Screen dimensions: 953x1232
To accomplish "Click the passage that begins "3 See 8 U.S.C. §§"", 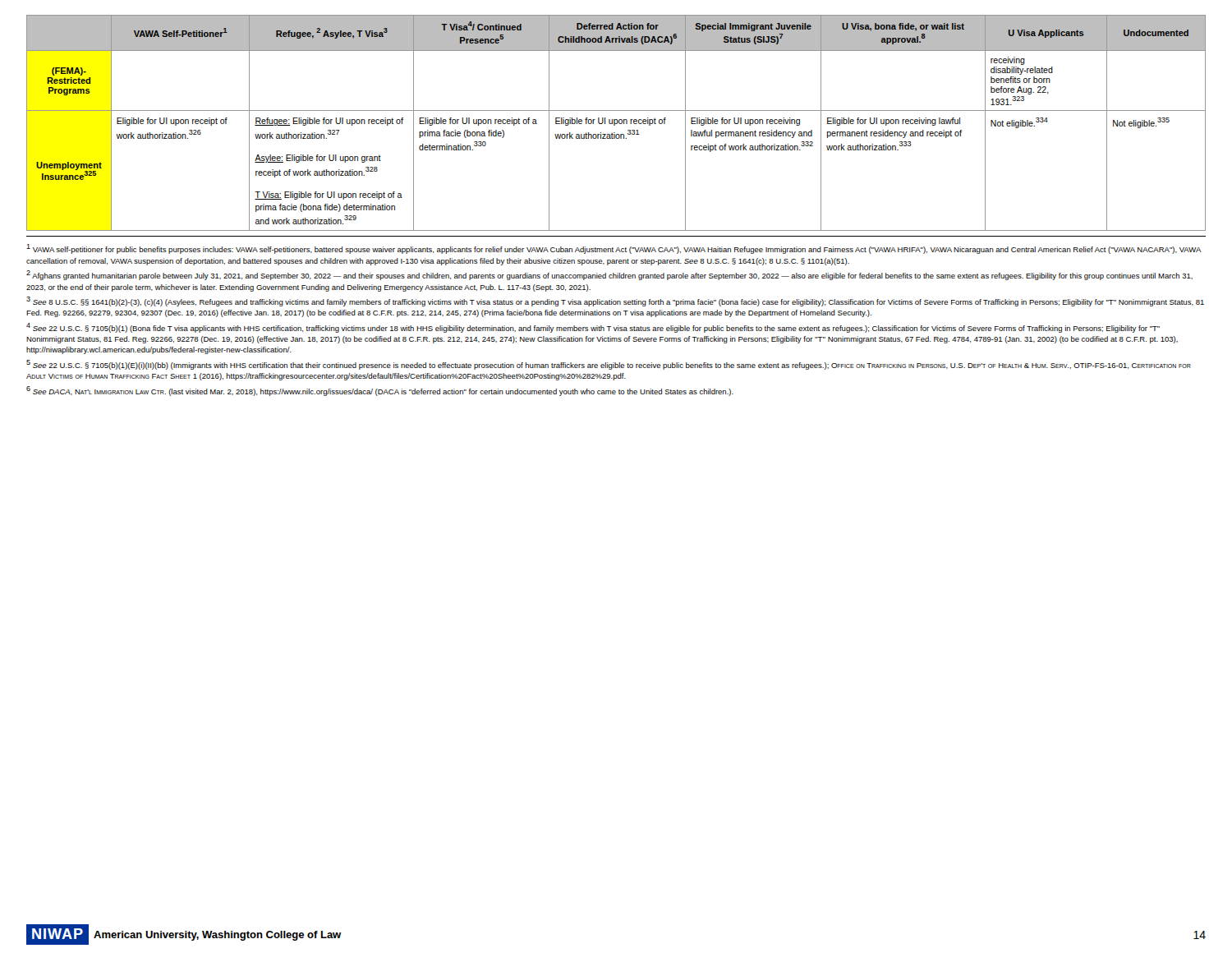I will click(x=616, y=306).
